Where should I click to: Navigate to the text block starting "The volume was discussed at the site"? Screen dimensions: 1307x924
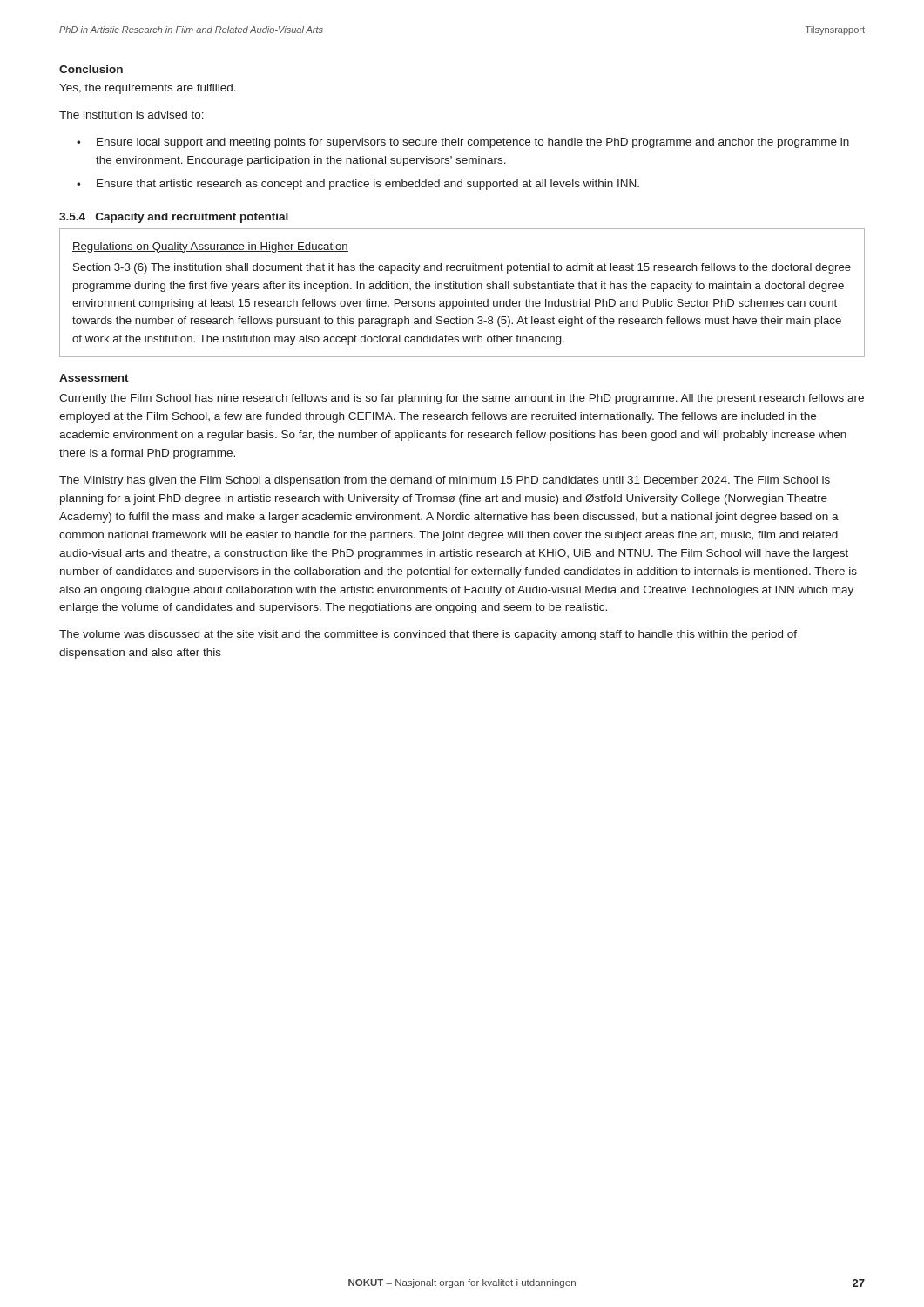[428, 643]
